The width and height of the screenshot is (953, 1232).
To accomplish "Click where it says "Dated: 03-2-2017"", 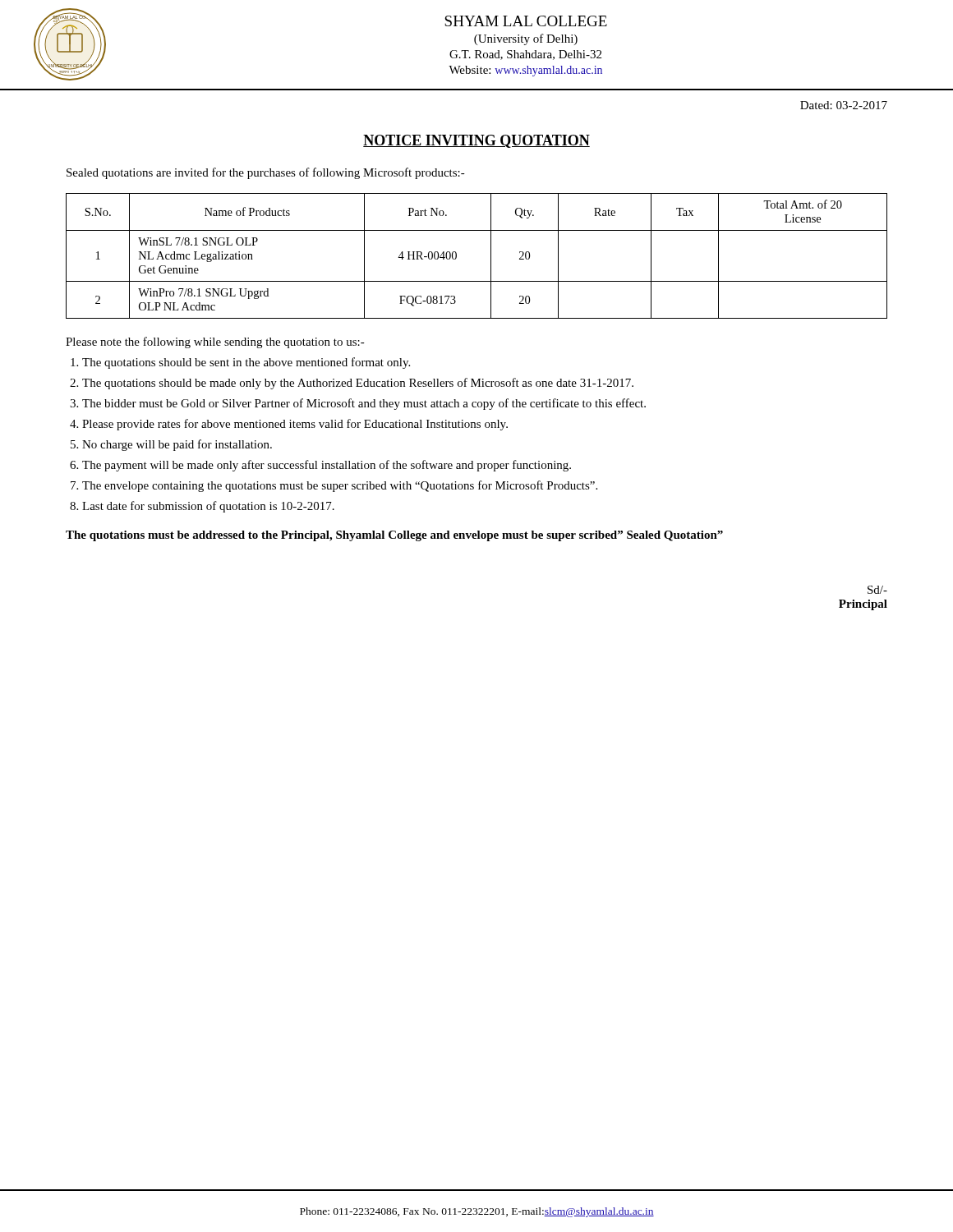I will (844, 105).
